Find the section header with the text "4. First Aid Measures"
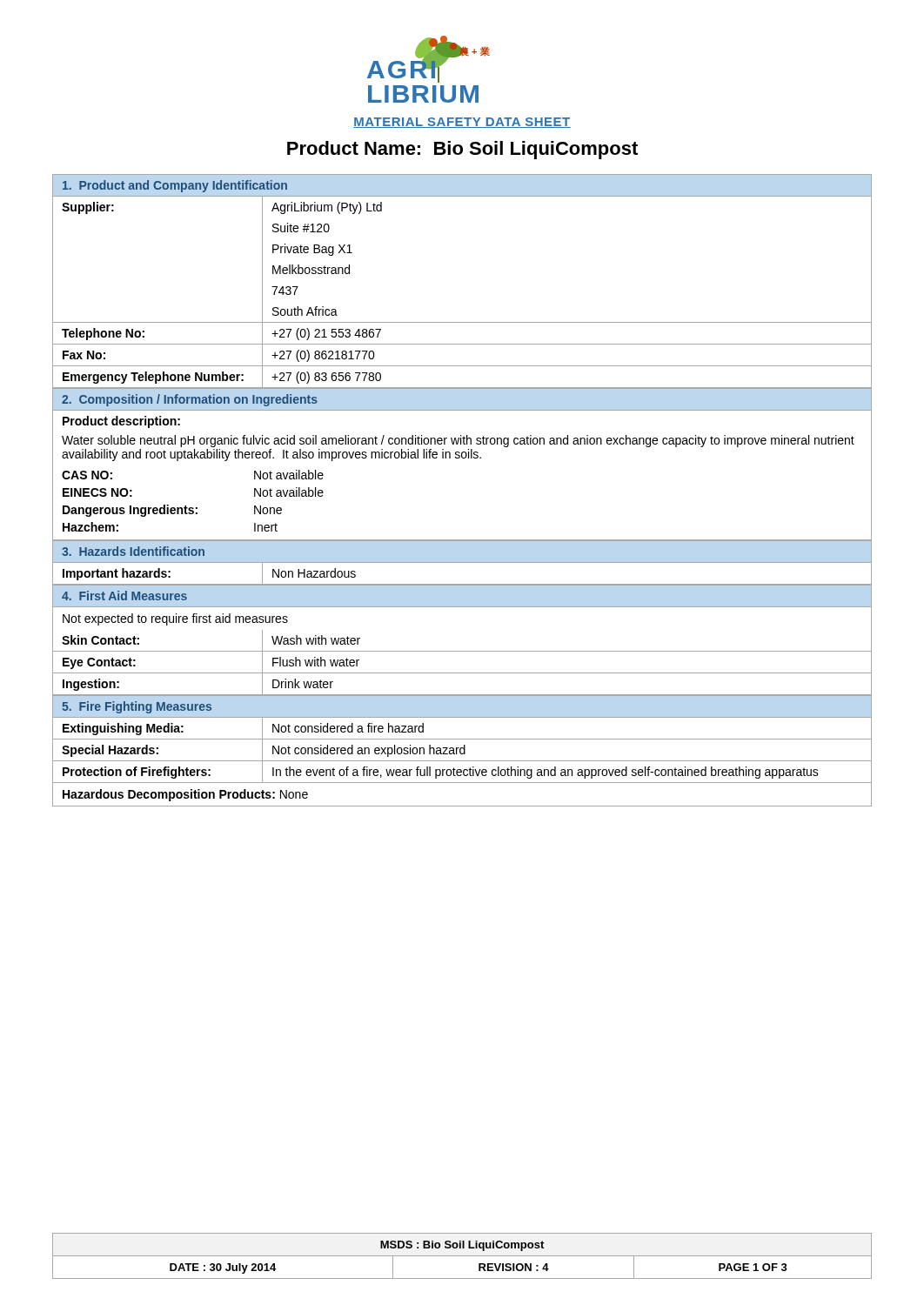924x1305 pixels. tap(125, 596)
